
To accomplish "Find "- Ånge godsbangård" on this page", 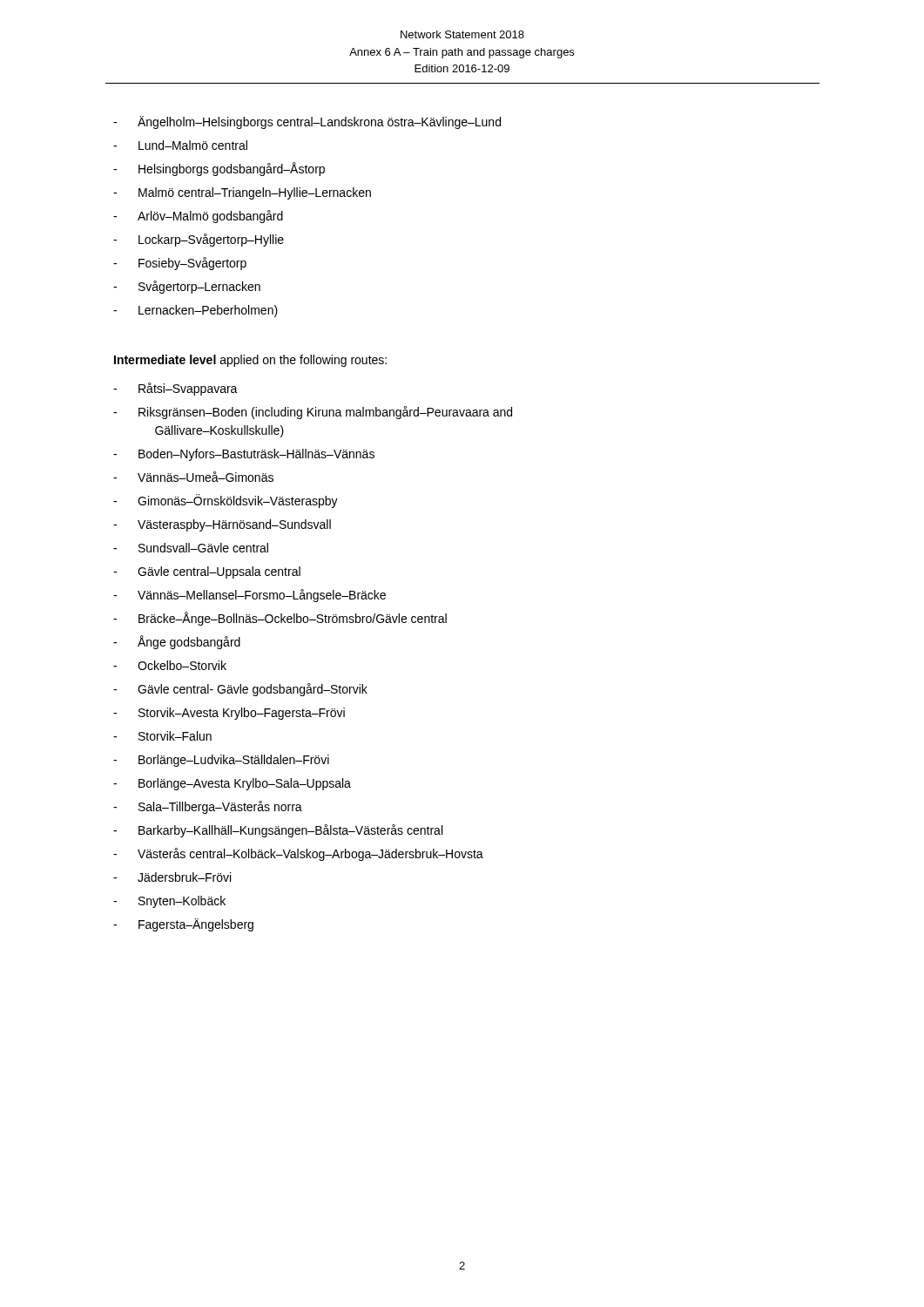I will point(177,643).
